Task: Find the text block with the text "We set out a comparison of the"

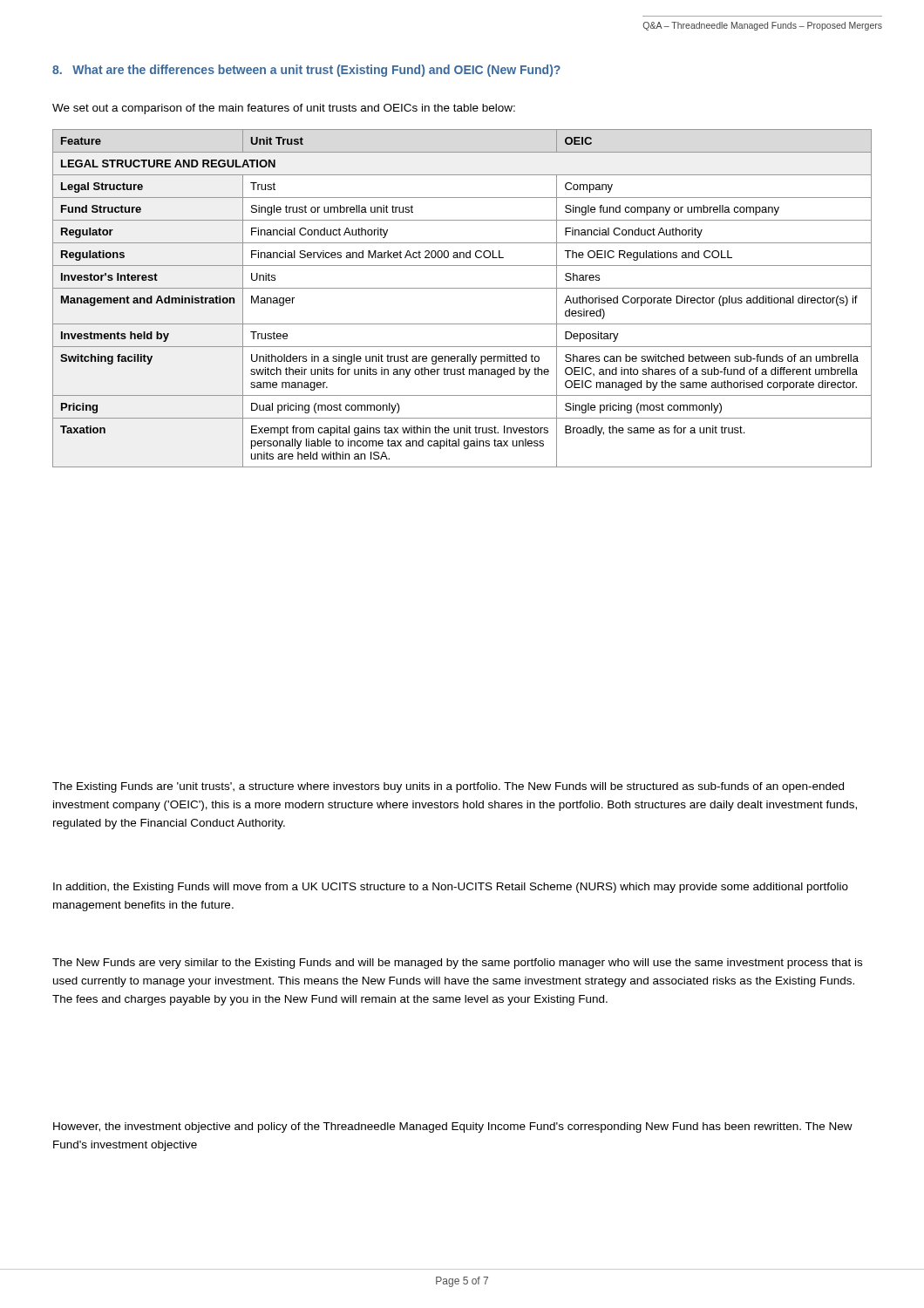Action: coord(284,108)
